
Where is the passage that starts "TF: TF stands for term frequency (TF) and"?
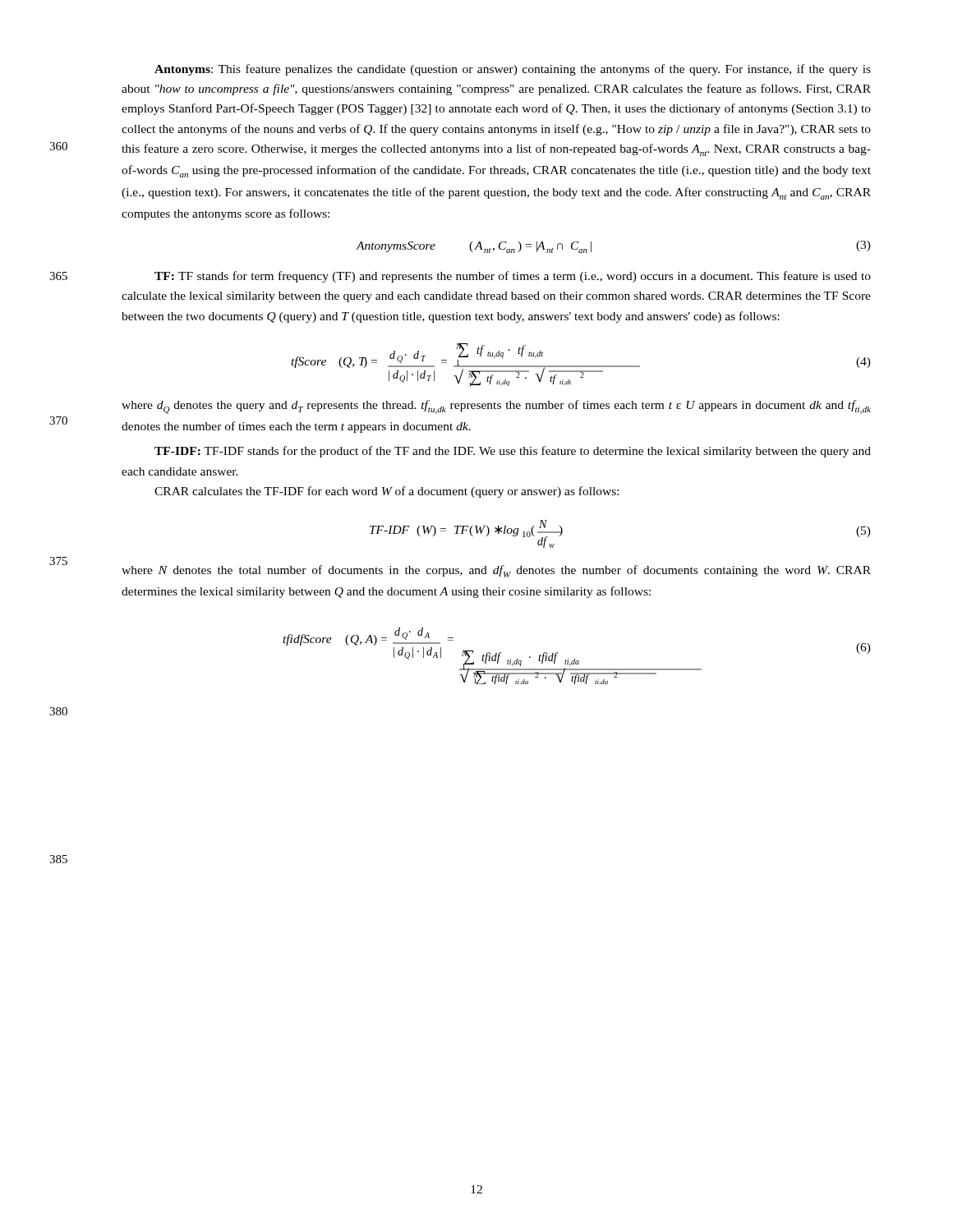point(496,296)
